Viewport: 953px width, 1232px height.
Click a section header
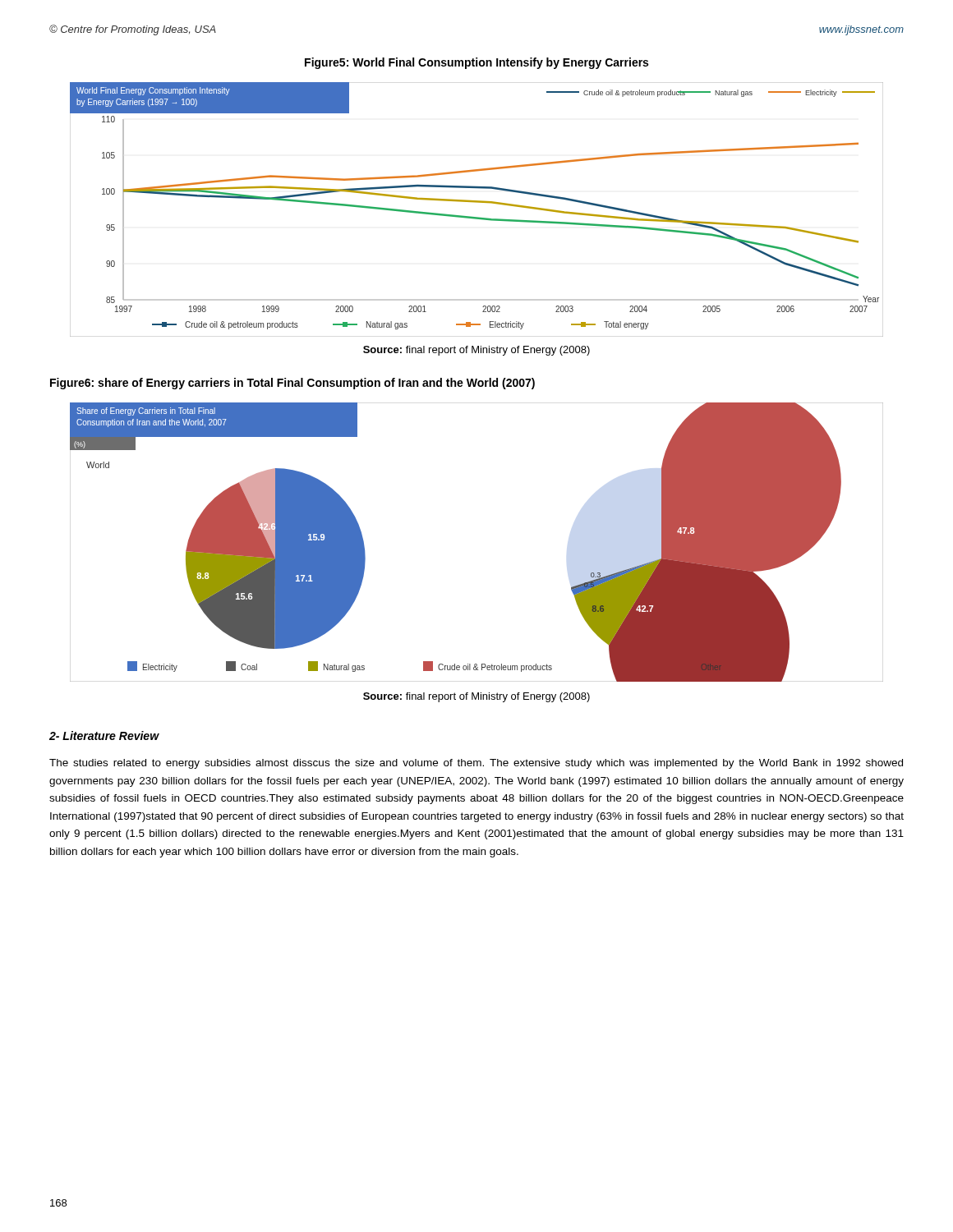click(x=104, y=736)
